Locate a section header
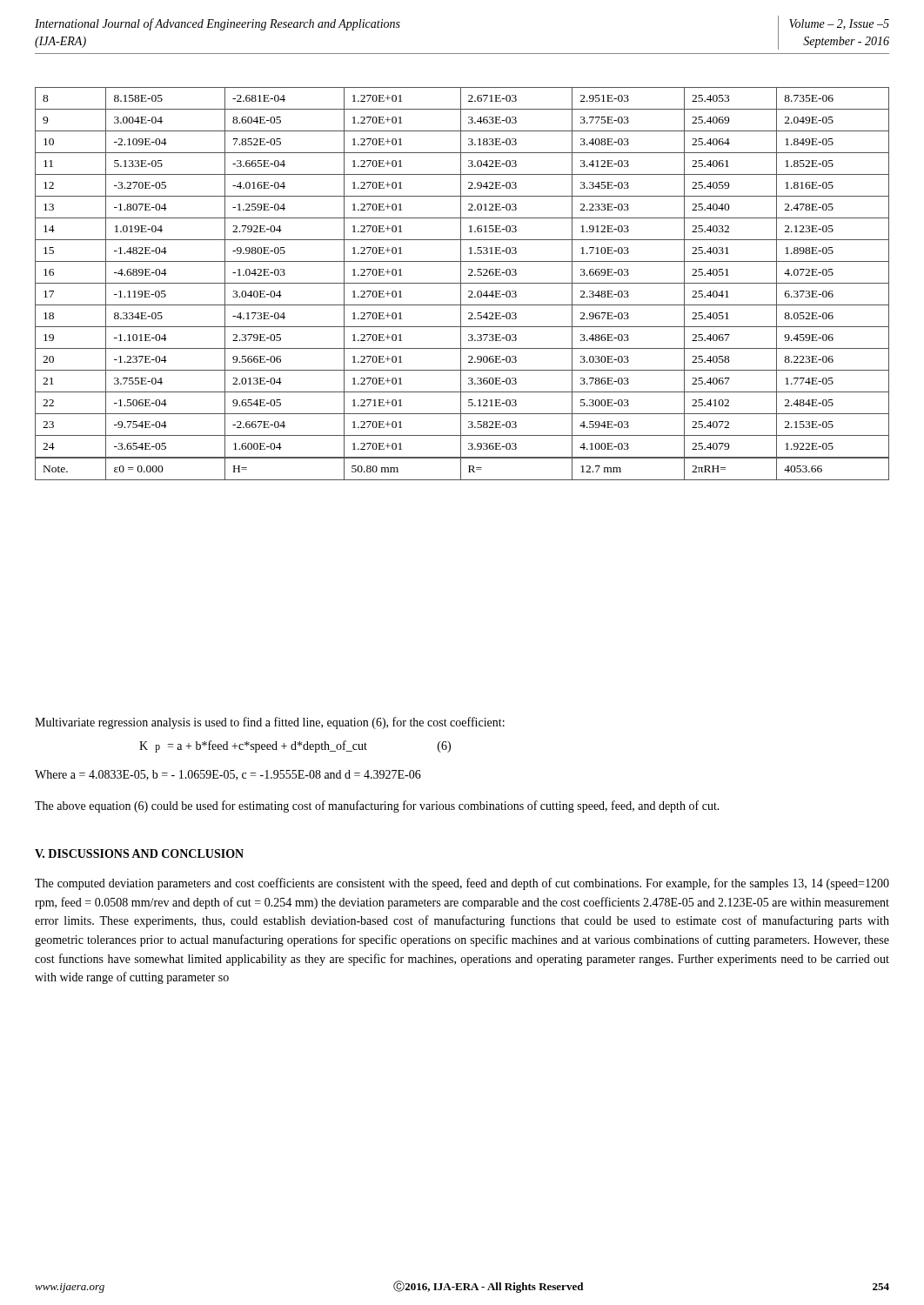 [139, 854]
